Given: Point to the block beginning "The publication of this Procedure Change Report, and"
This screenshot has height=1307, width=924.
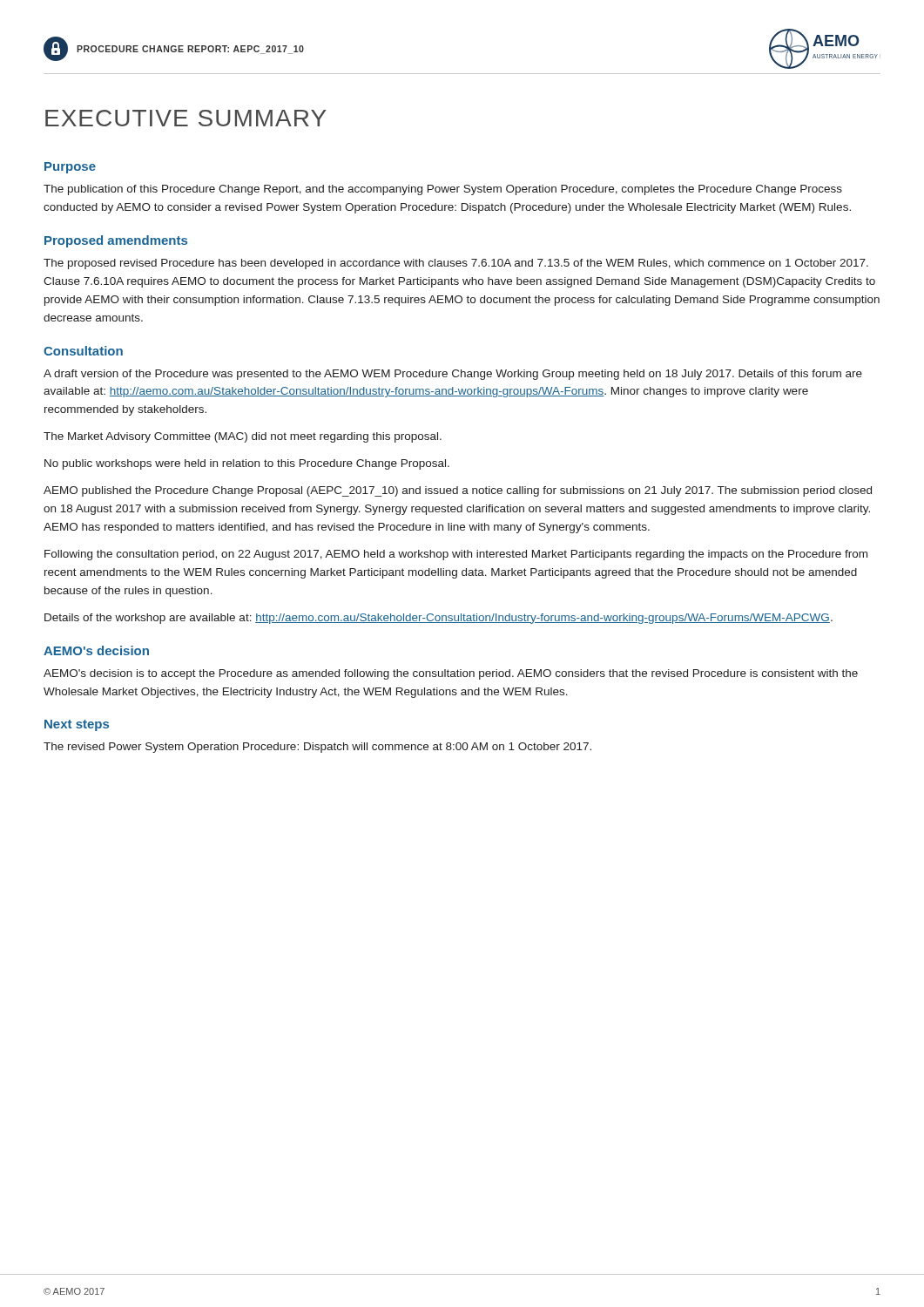Looking at the screenshot, I should (448, 198).
